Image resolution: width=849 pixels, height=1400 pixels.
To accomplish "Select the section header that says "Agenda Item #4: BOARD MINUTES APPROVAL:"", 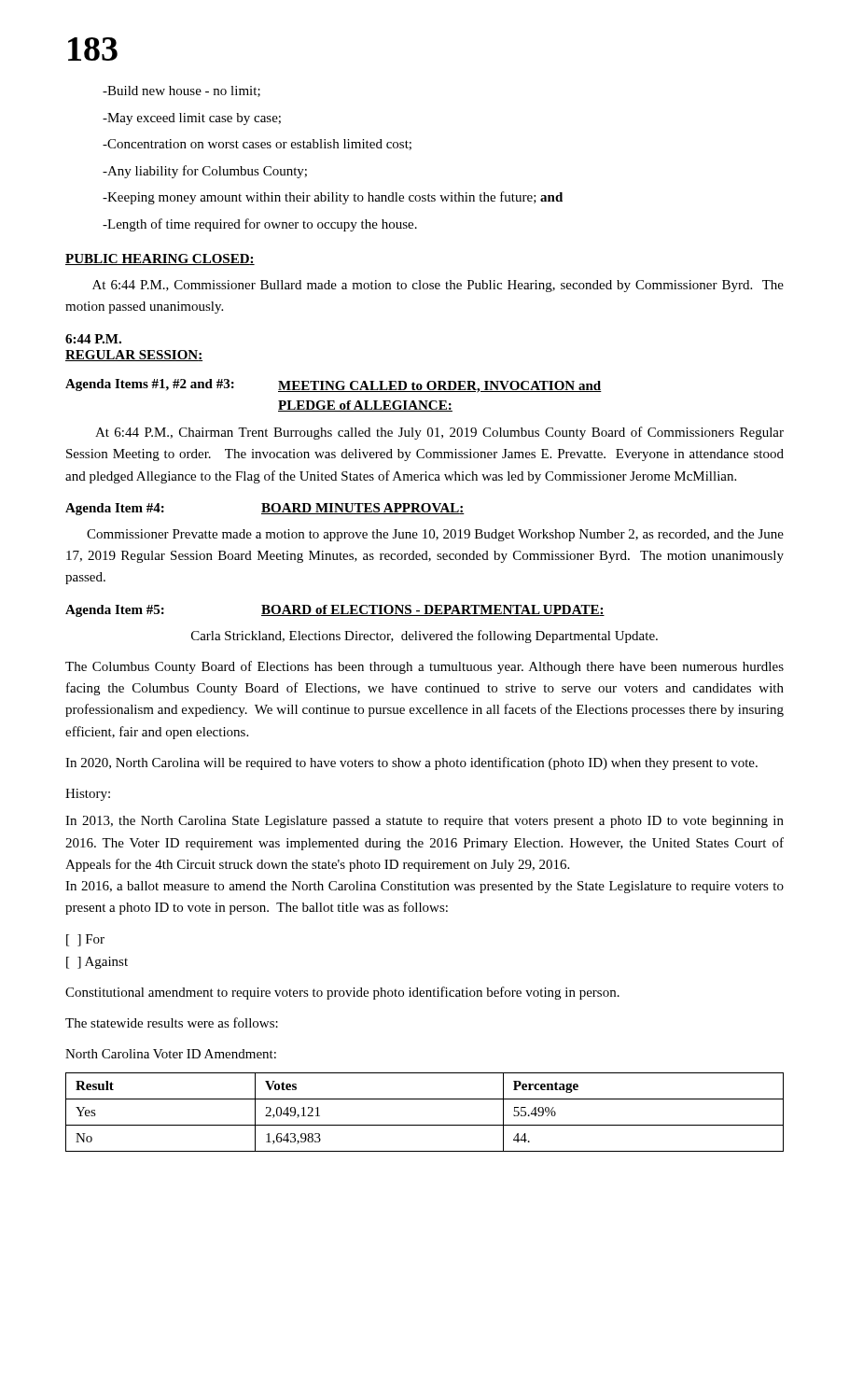I will pos(424,508).
